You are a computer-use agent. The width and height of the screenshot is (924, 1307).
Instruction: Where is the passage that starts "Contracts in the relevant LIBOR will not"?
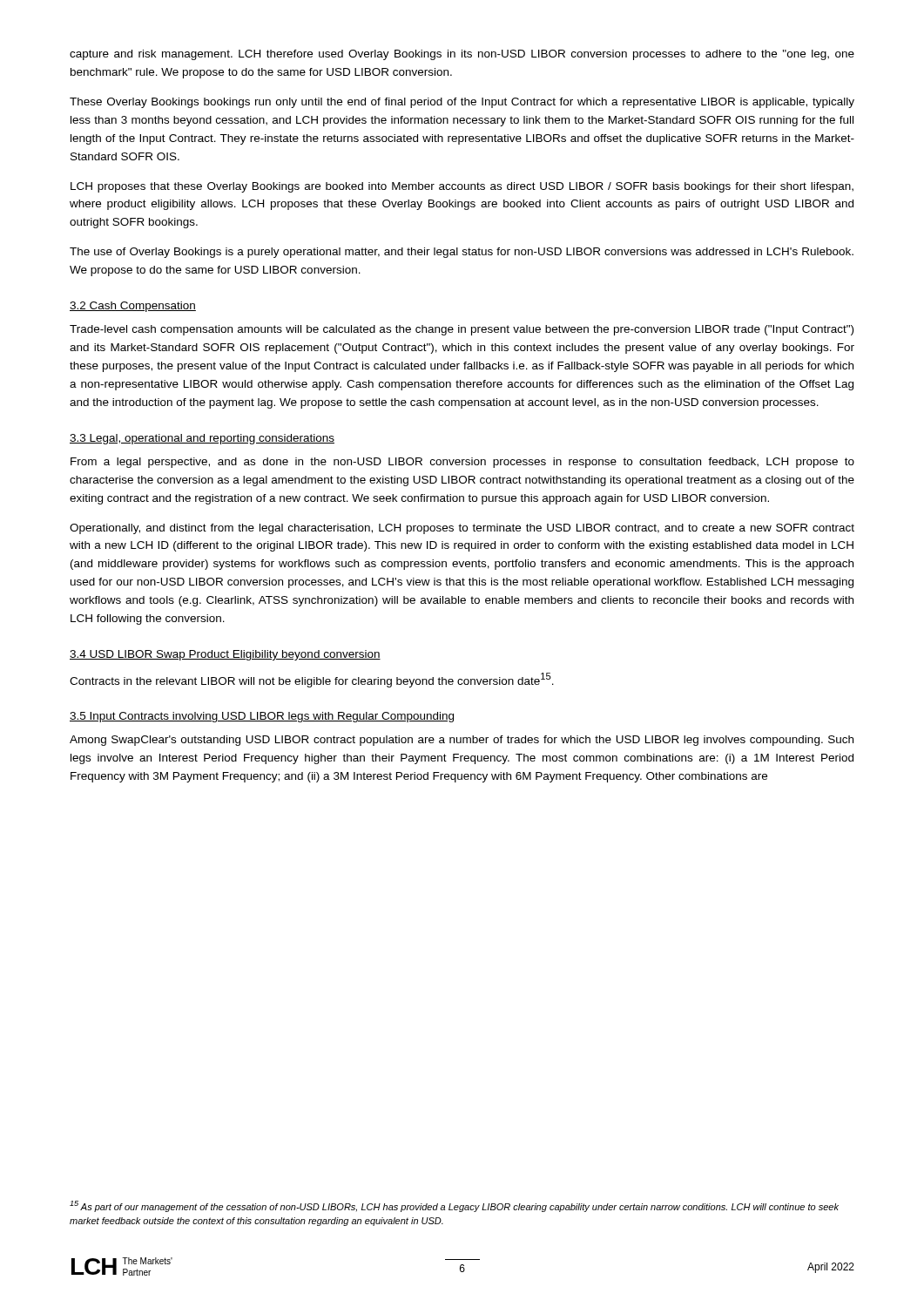click(x=312, y=679)
